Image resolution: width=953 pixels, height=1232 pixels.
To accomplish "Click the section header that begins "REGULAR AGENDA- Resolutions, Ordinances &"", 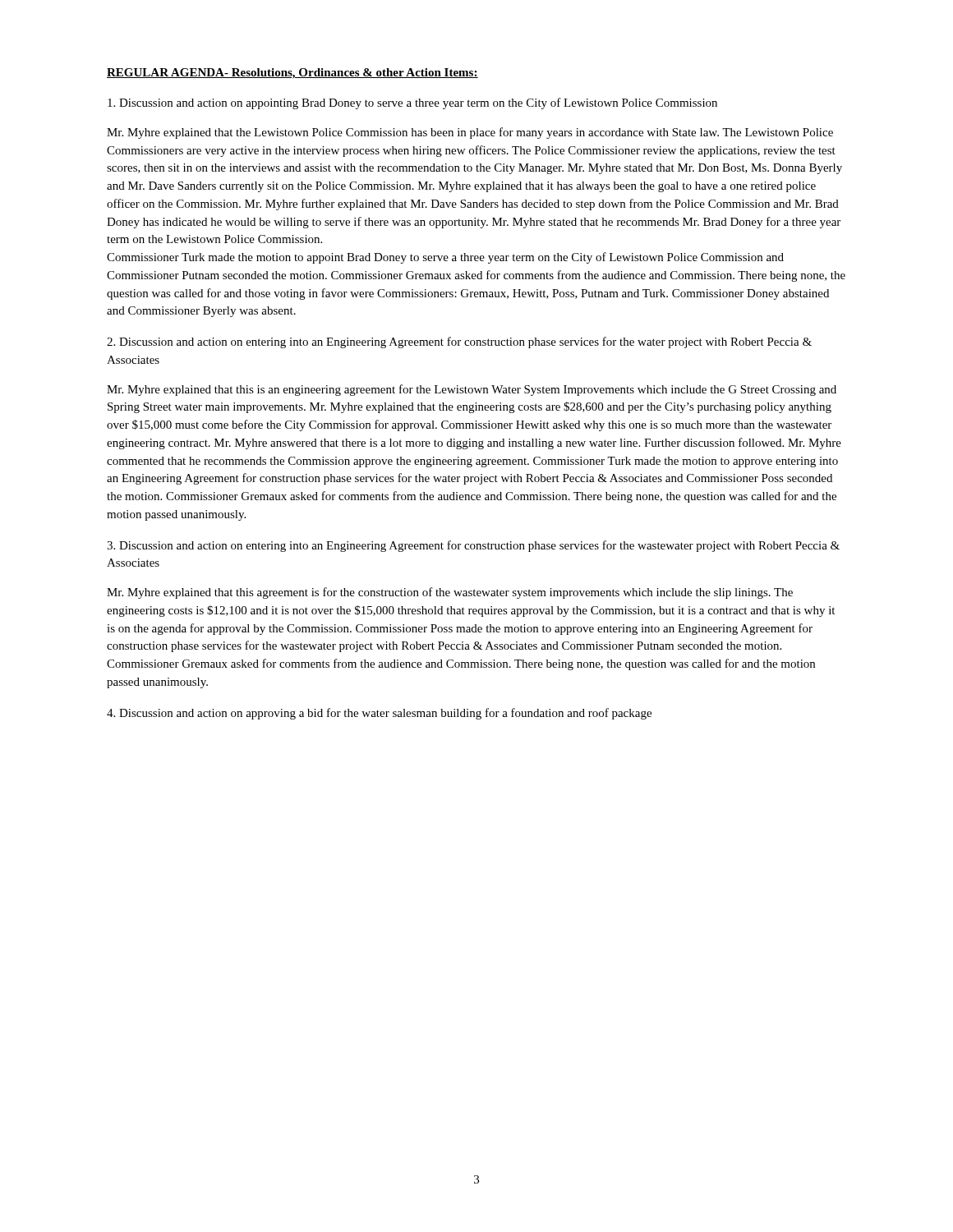I will coord(292,72).
